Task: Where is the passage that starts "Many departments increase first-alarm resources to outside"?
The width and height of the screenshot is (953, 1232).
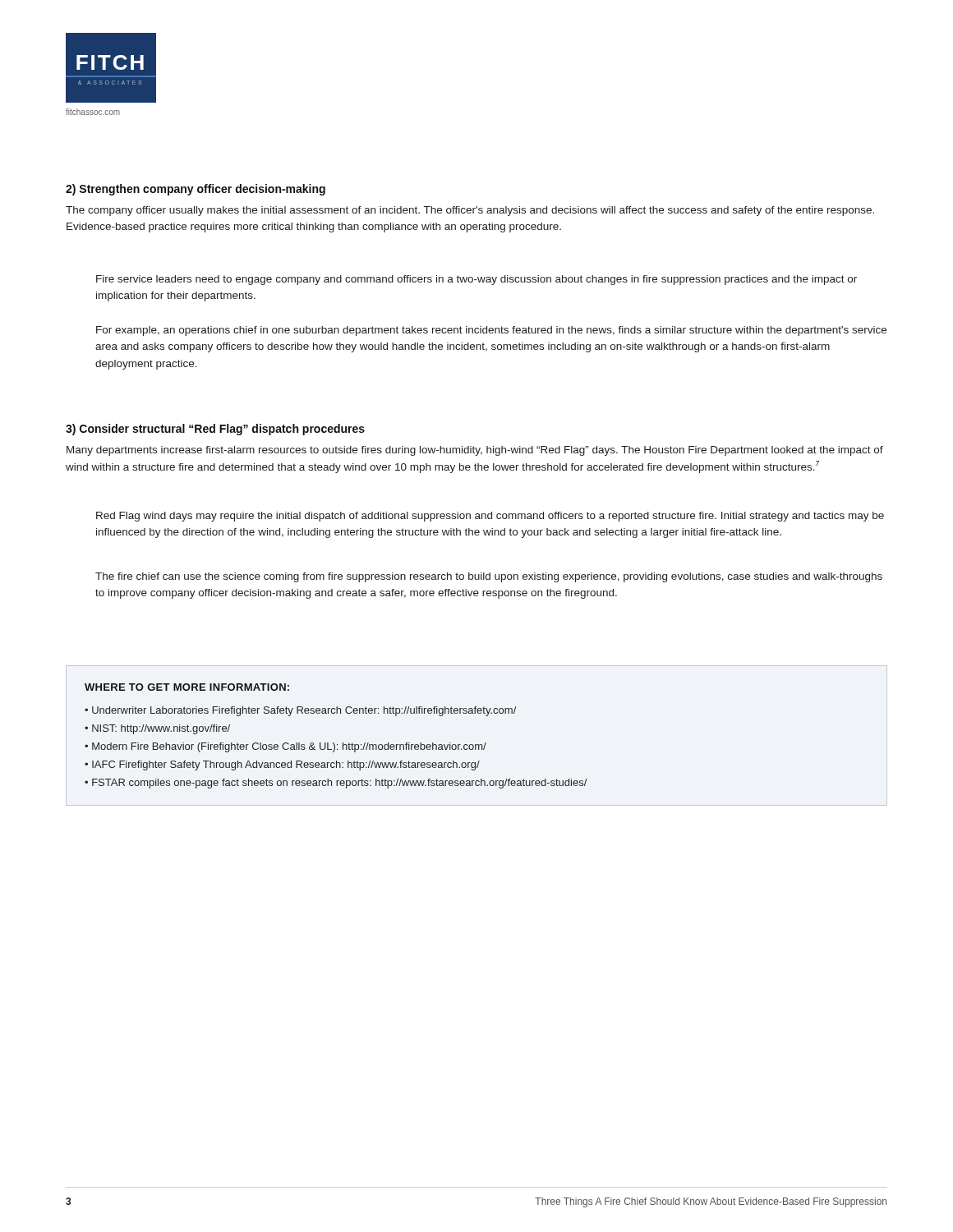Action: [476, 459]
